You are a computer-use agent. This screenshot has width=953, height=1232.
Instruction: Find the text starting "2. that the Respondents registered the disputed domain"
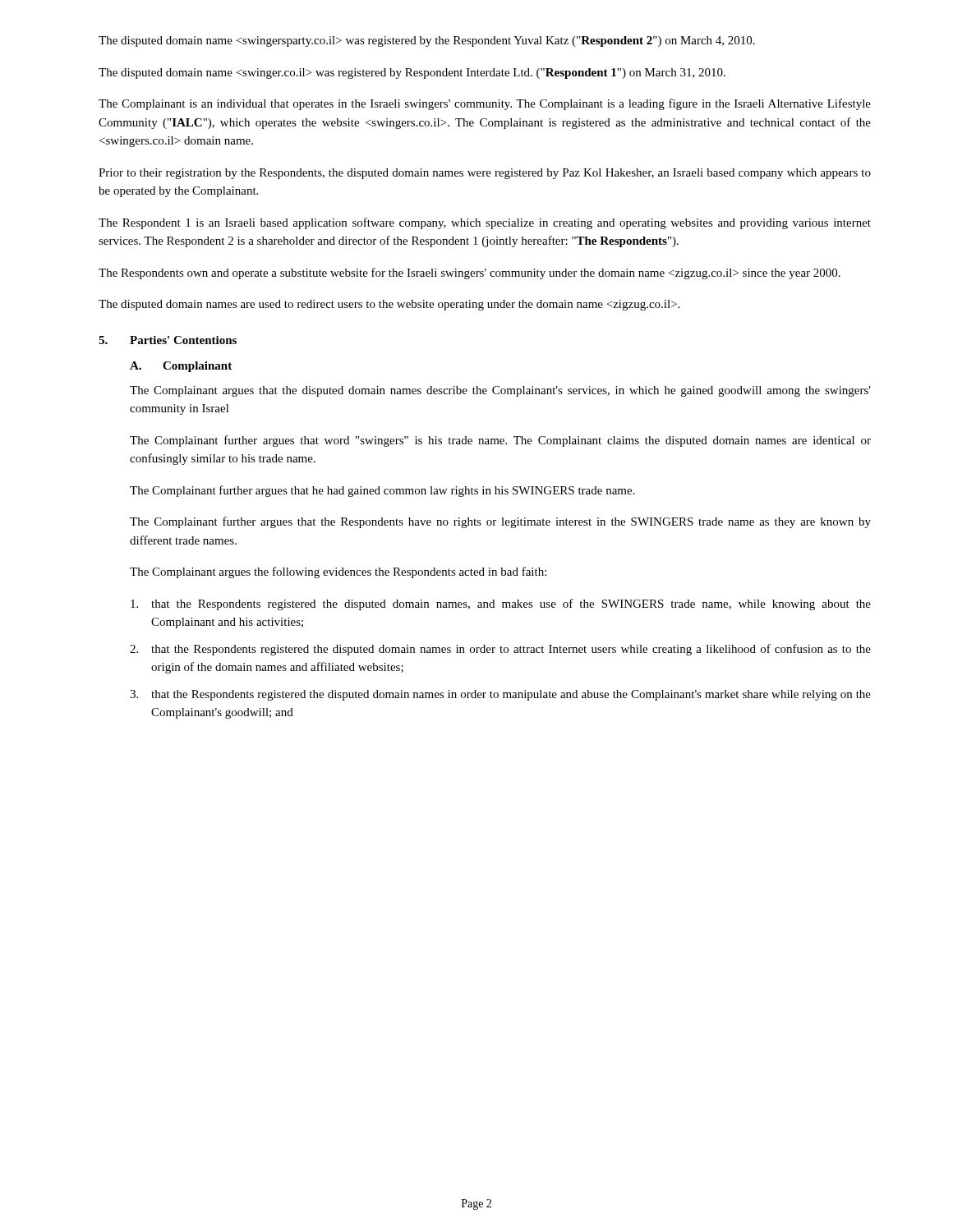point(500,658)
